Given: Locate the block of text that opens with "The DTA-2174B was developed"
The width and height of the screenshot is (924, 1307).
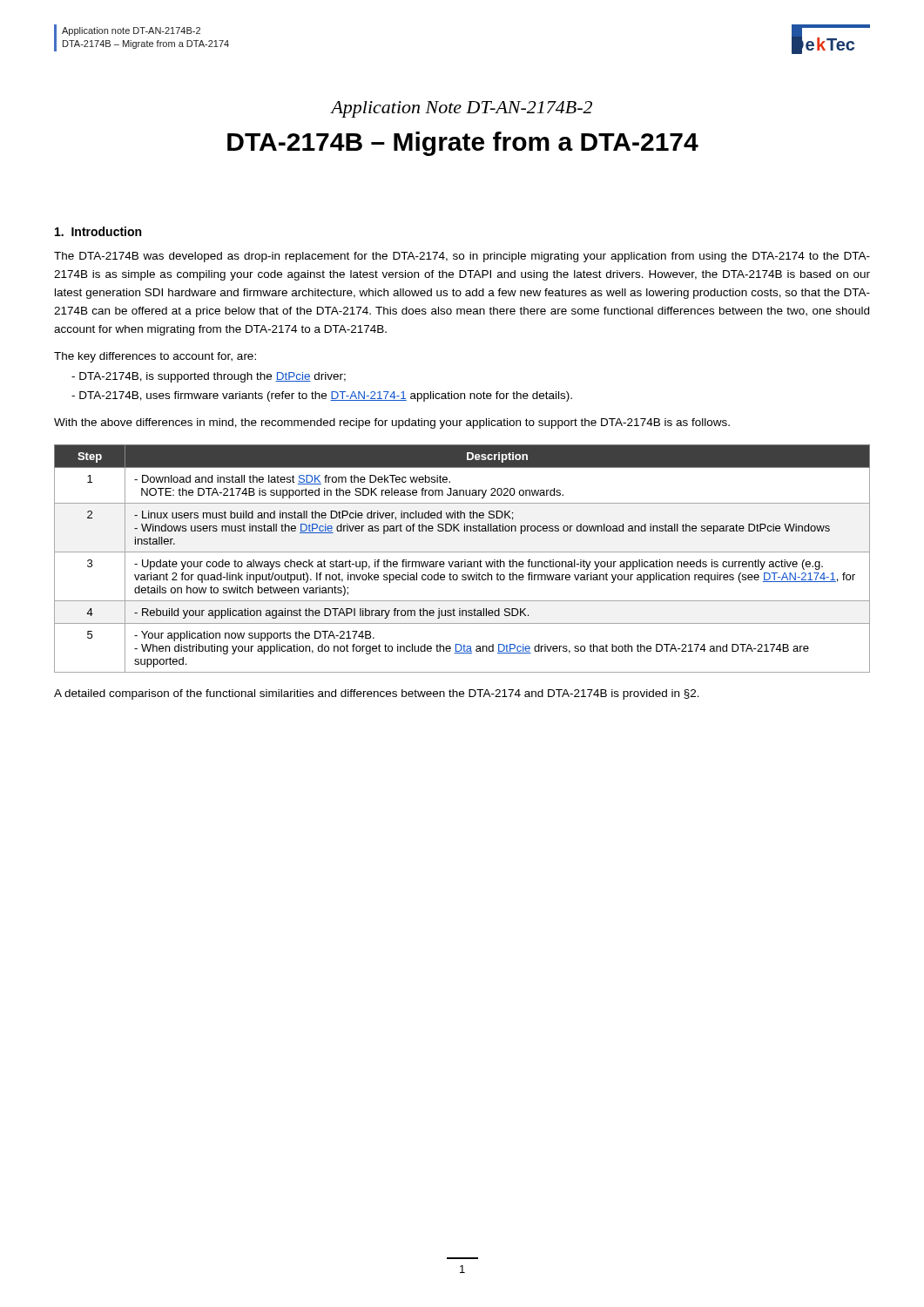Looking at the screenshot, I should [462, 292].
